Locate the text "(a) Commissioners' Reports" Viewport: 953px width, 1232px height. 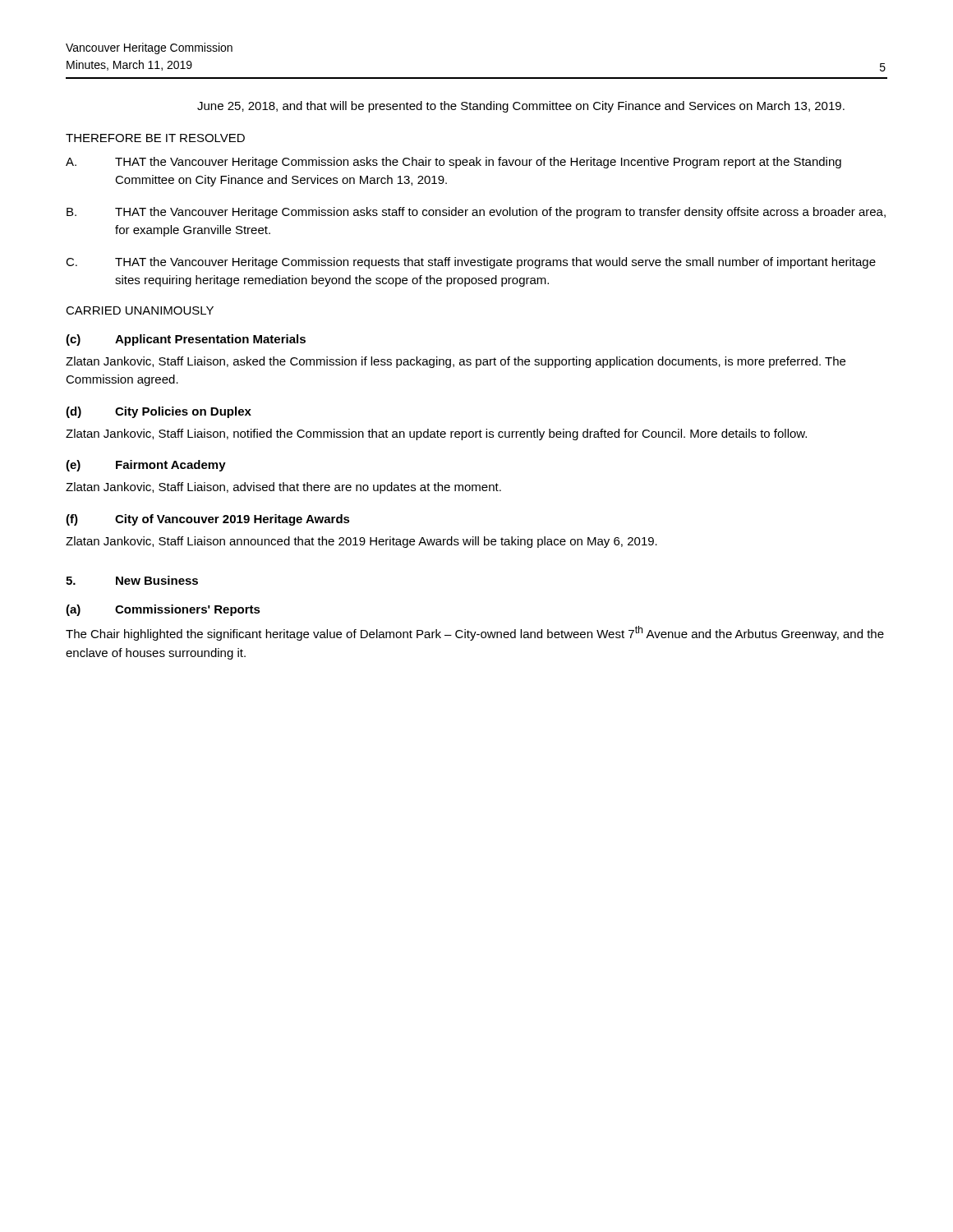(x=163, y=609)
